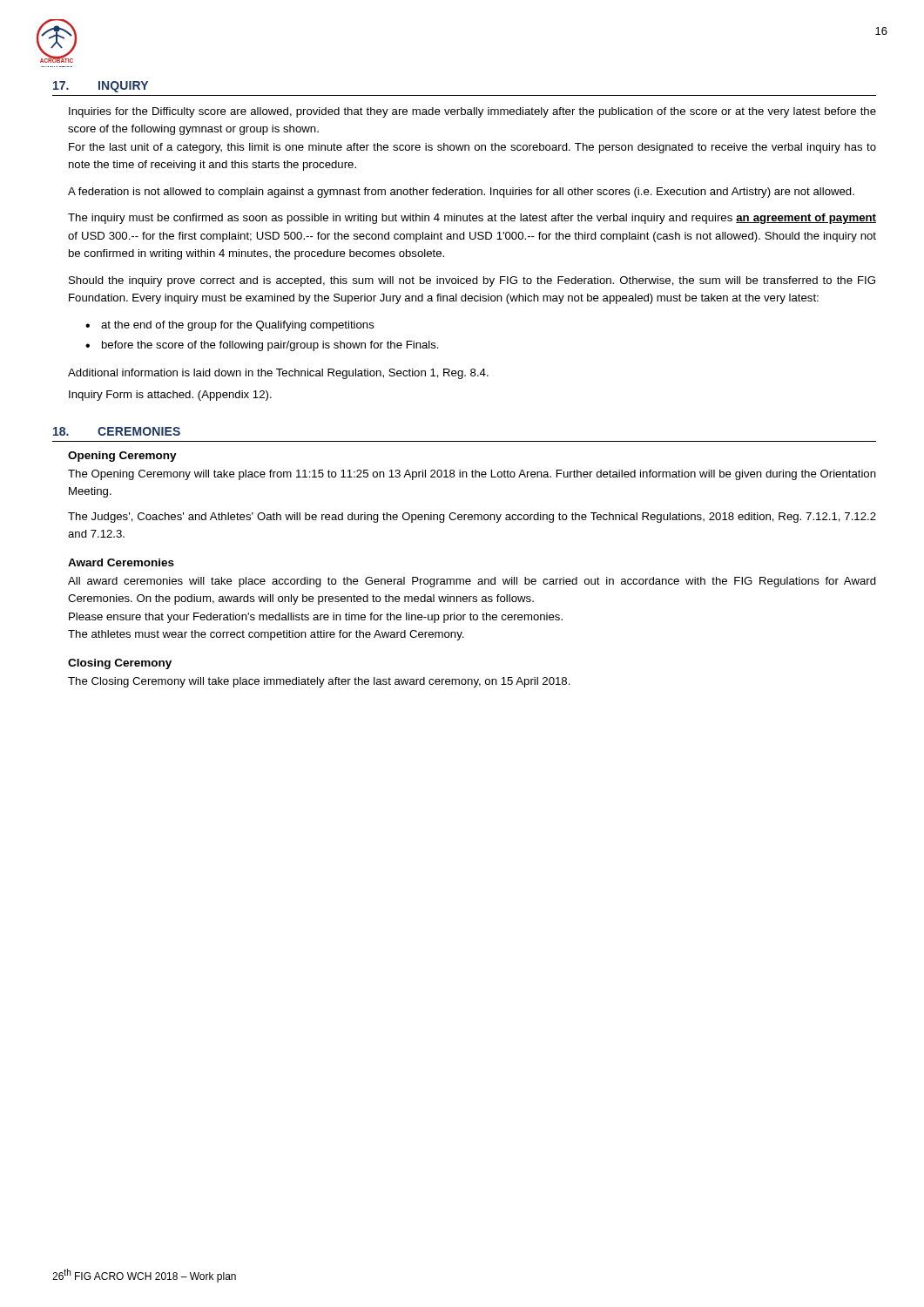Click on the text block that reads "The Opening Ceremony will take place from 11:15"
924x1307 pixels.
point(472,483)
